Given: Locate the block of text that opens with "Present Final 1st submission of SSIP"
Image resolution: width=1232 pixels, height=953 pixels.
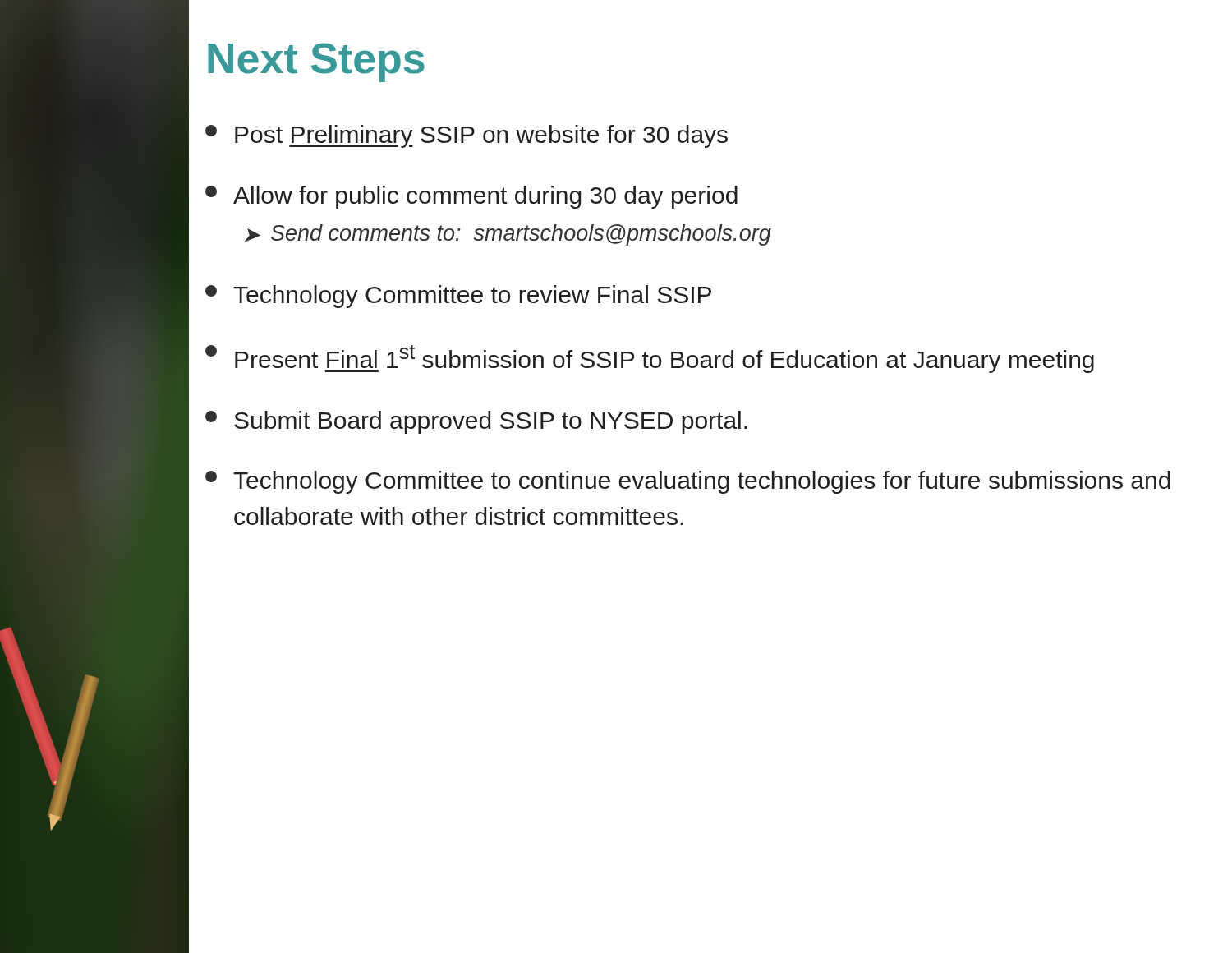Looking at the screenshot, I should click(698, 357).
